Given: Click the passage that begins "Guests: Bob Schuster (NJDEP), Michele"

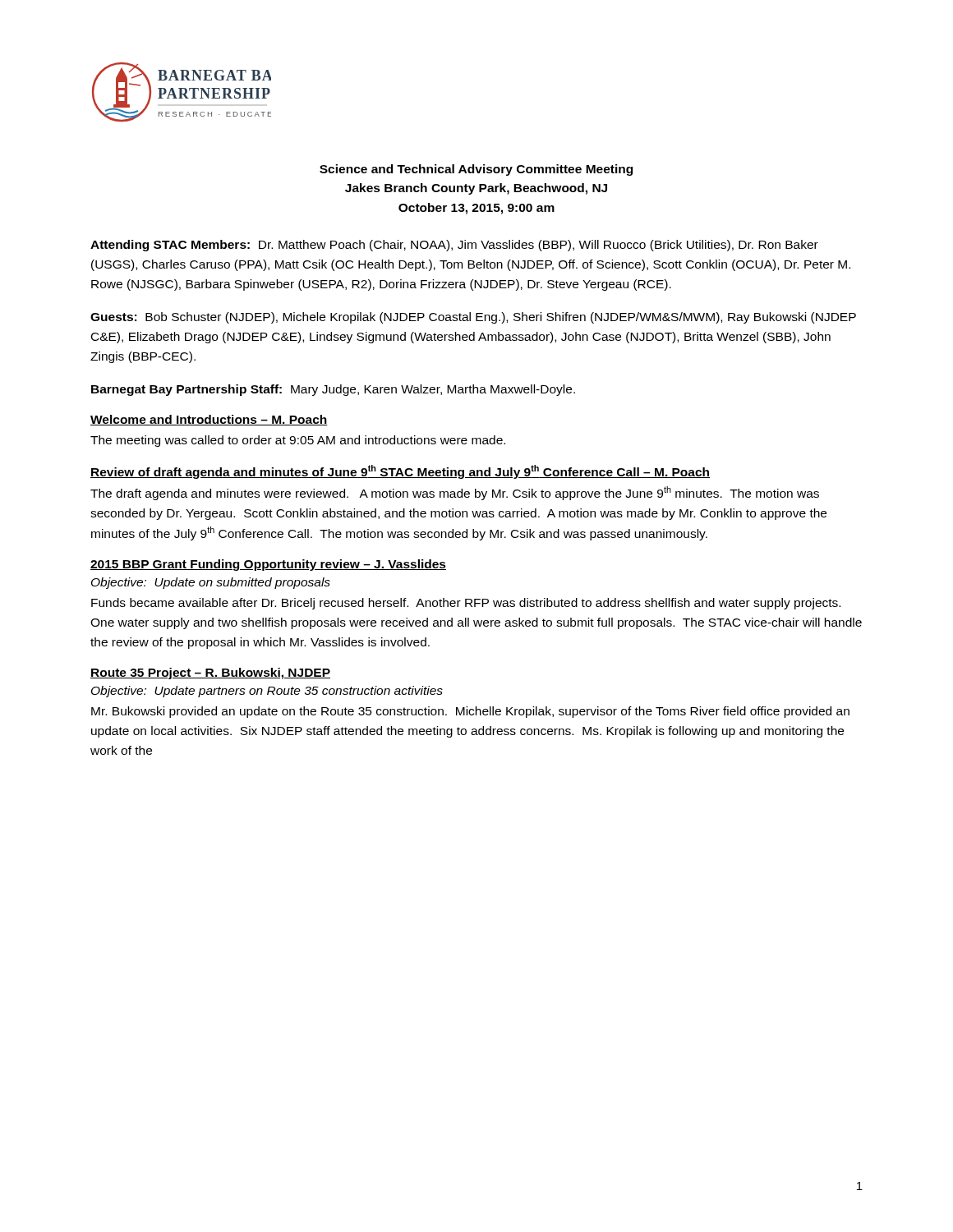Looking at the screenshot, I should [x=473, y=336].
